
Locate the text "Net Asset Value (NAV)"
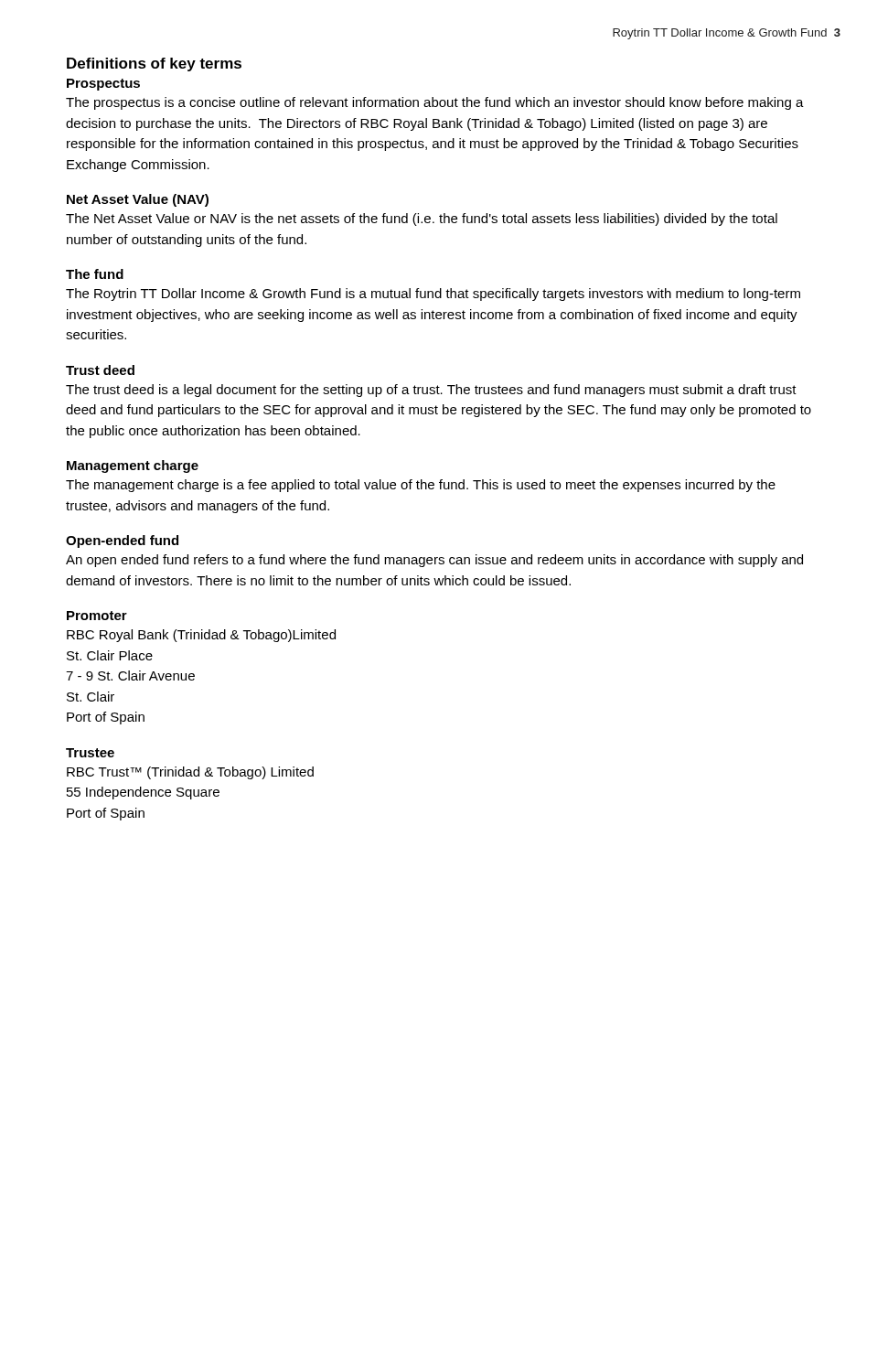(x=138, y=199)
